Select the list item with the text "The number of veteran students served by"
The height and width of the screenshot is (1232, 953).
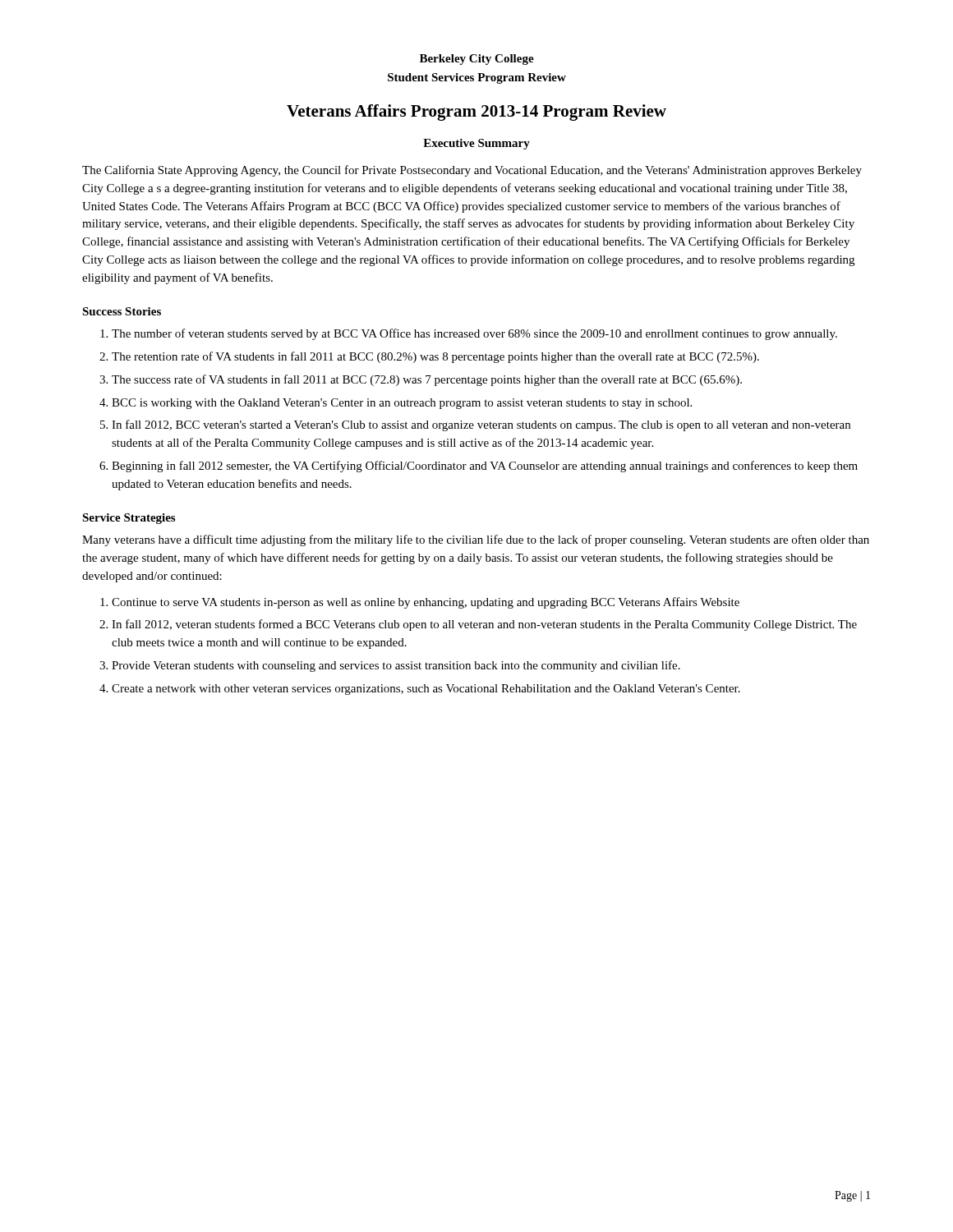[x=475, y=334]
